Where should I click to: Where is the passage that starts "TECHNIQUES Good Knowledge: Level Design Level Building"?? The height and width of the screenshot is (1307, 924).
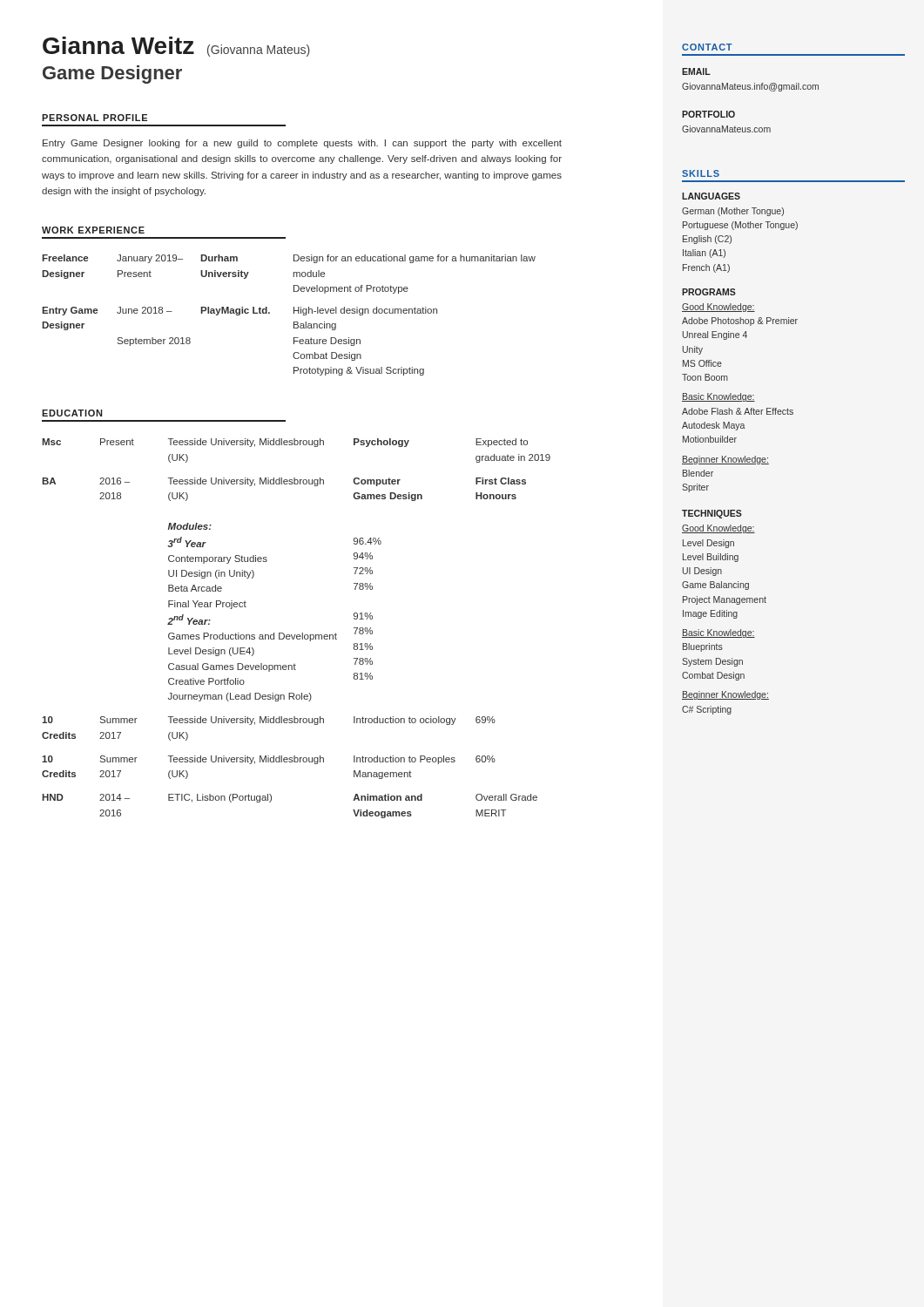pos(712,514)
